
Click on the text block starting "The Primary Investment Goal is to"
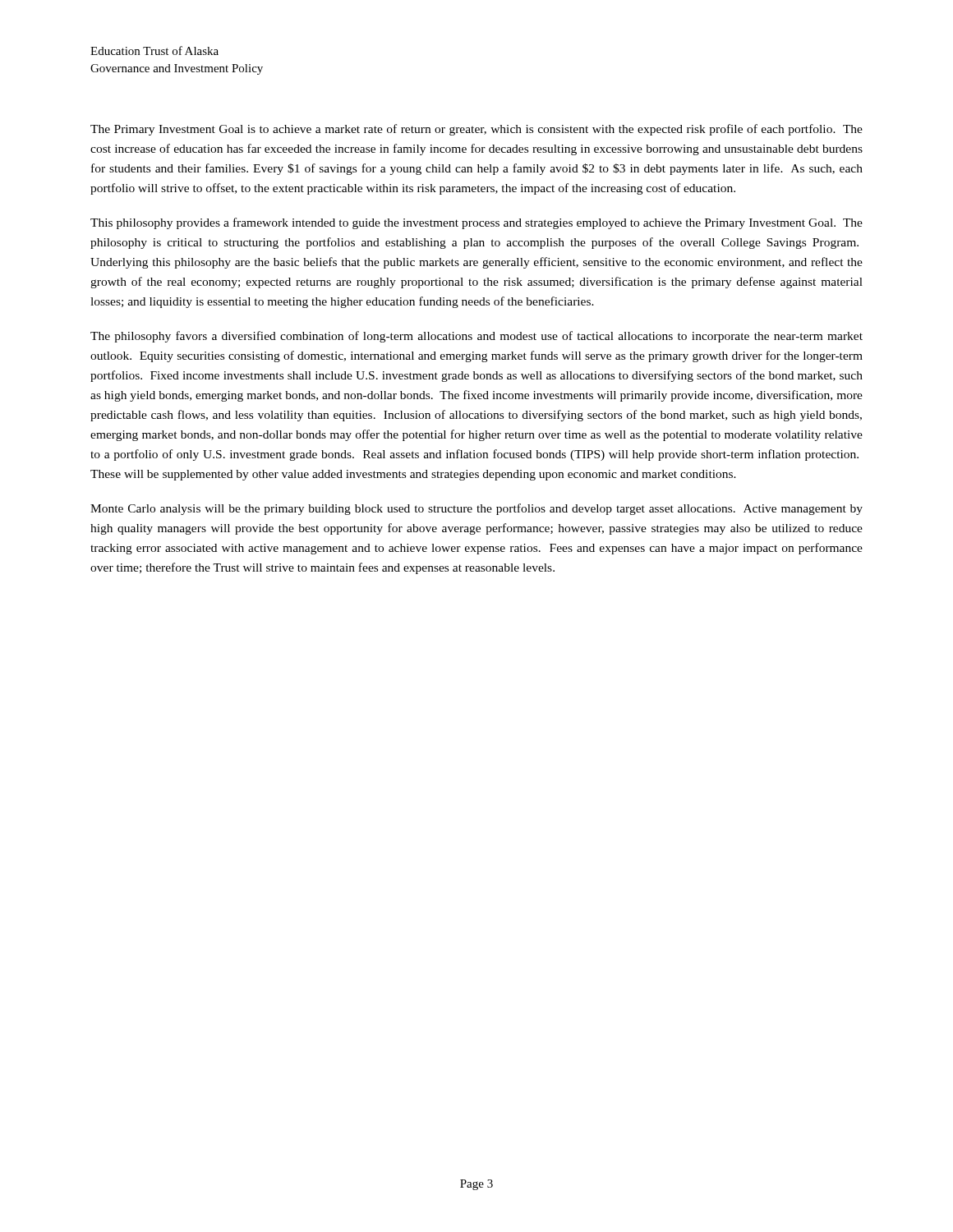476,159
